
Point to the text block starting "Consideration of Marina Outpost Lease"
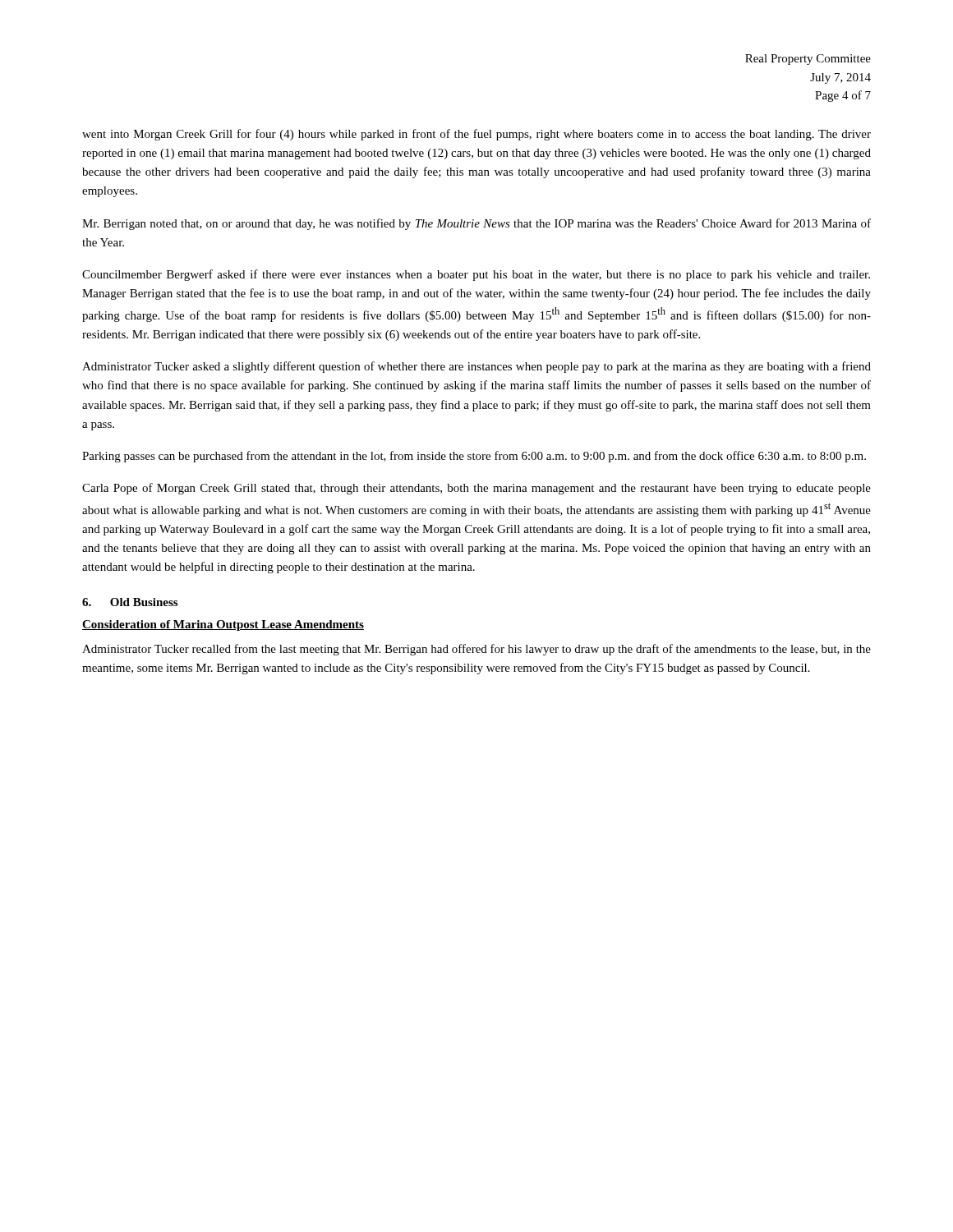tap(223, 624)
